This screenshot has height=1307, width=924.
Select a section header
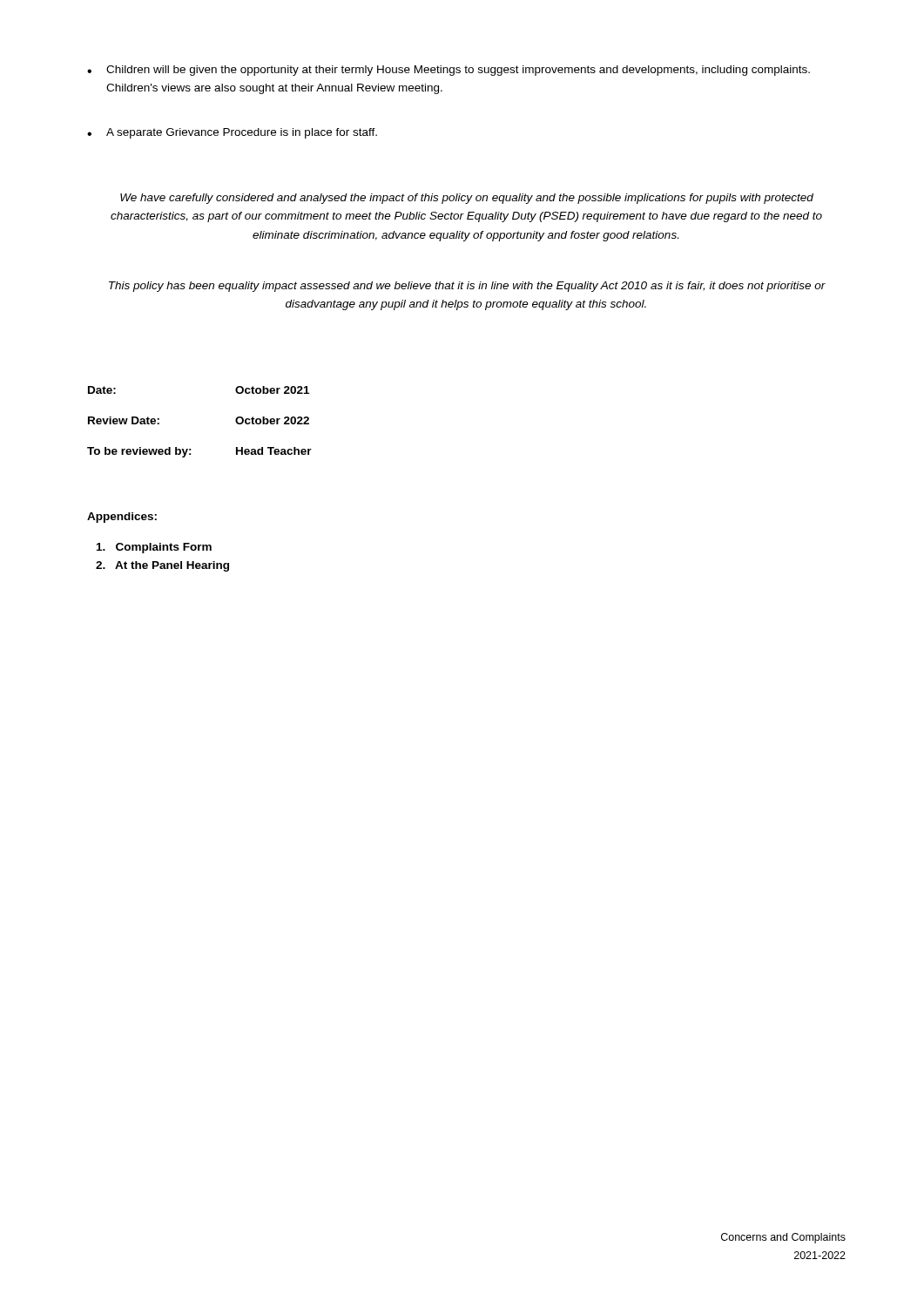pos(122,516)
